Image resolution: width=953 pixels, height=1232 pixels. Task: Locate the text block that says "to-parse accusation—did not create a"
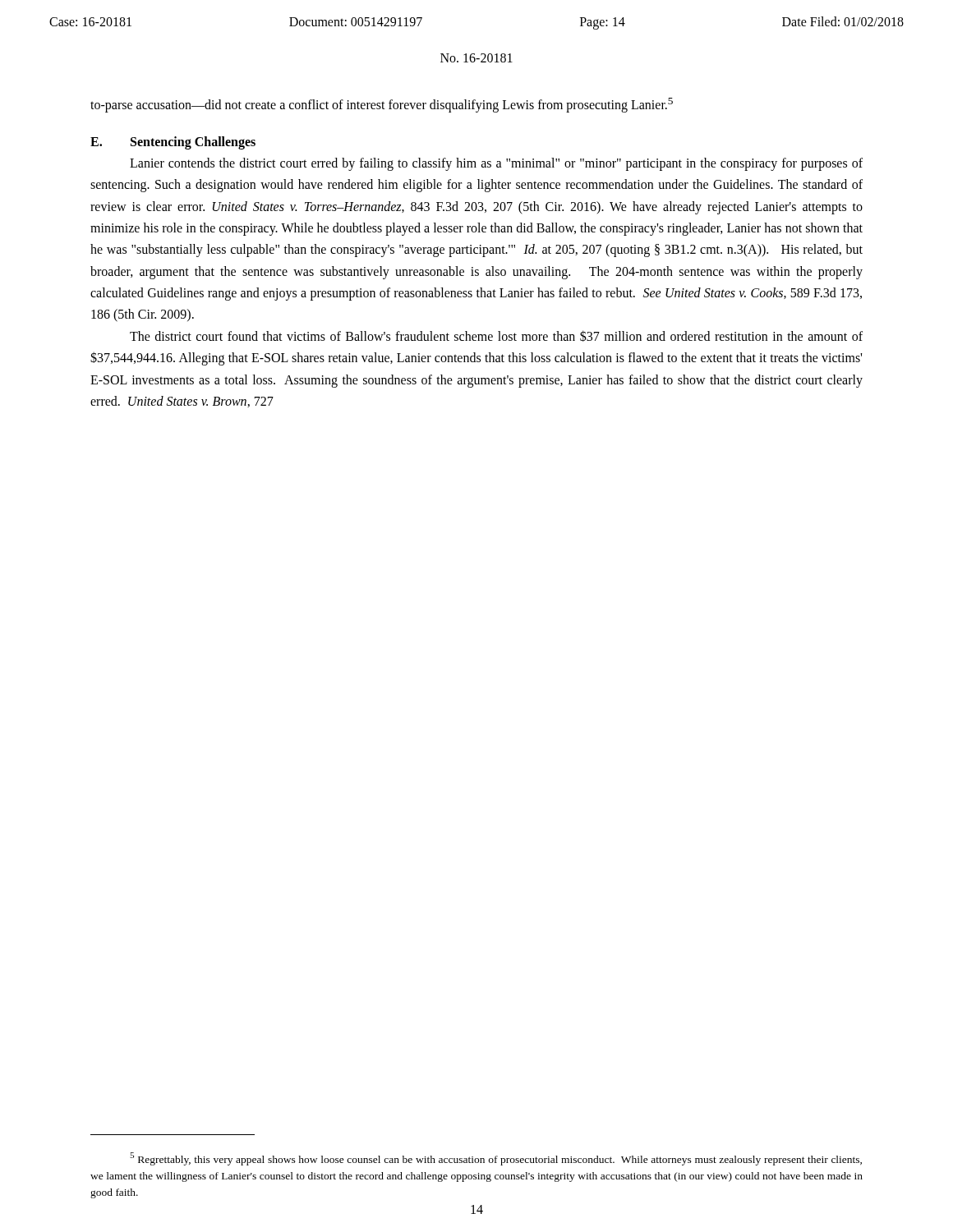(382, 103)
